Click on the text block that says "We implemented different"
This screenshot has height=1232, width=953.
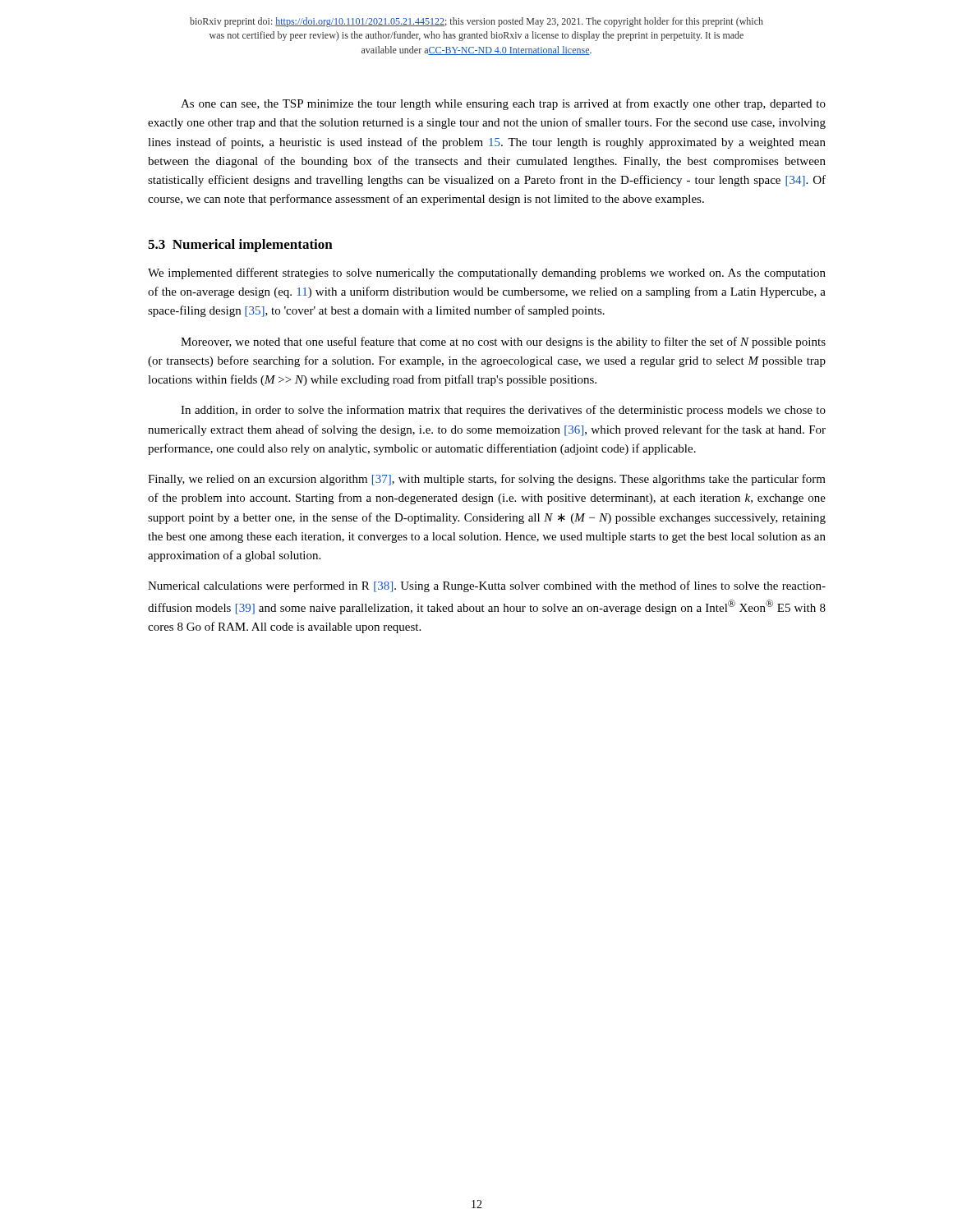(487, 292)
